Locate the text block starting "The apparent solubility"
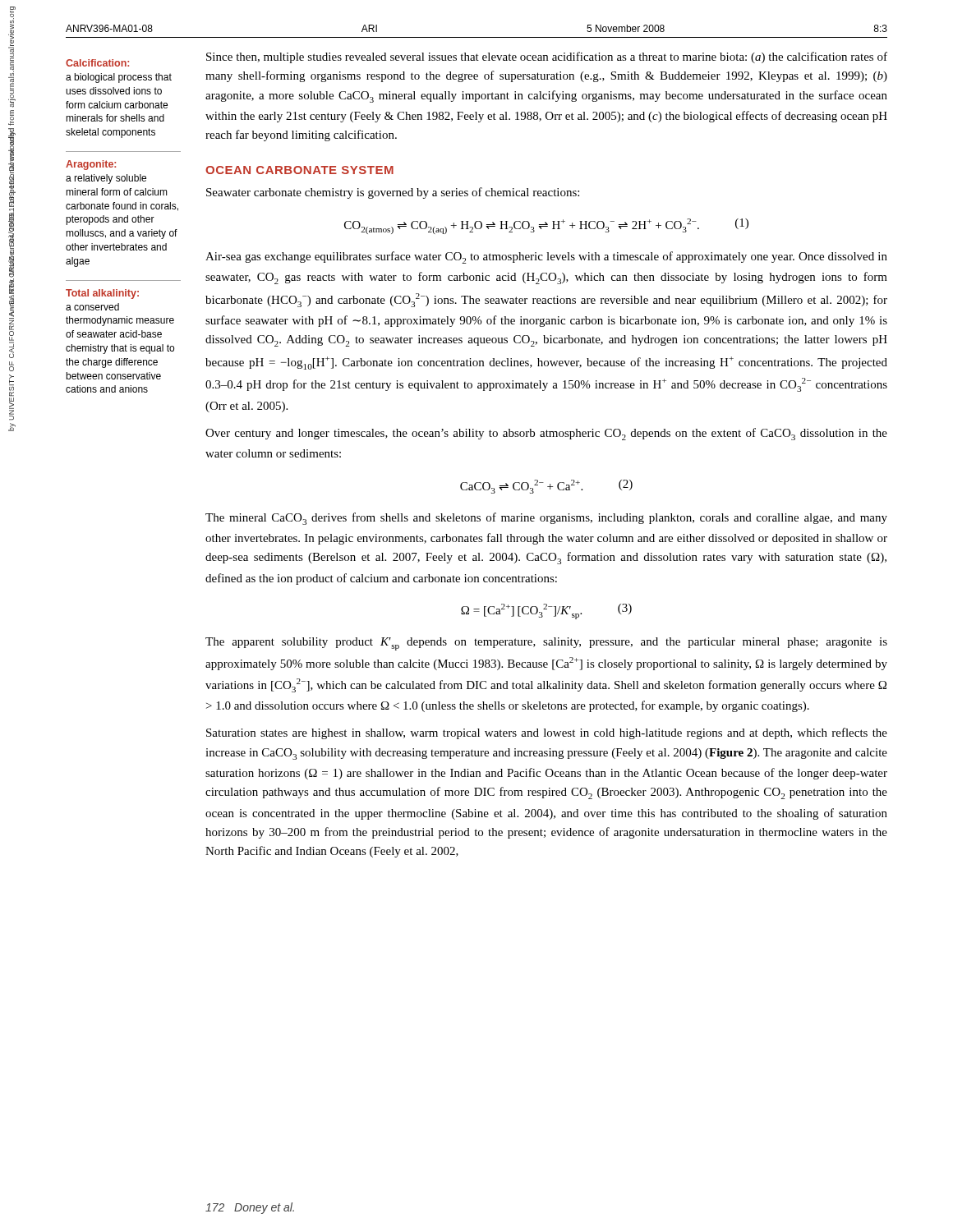 click(x=546, y=673)
